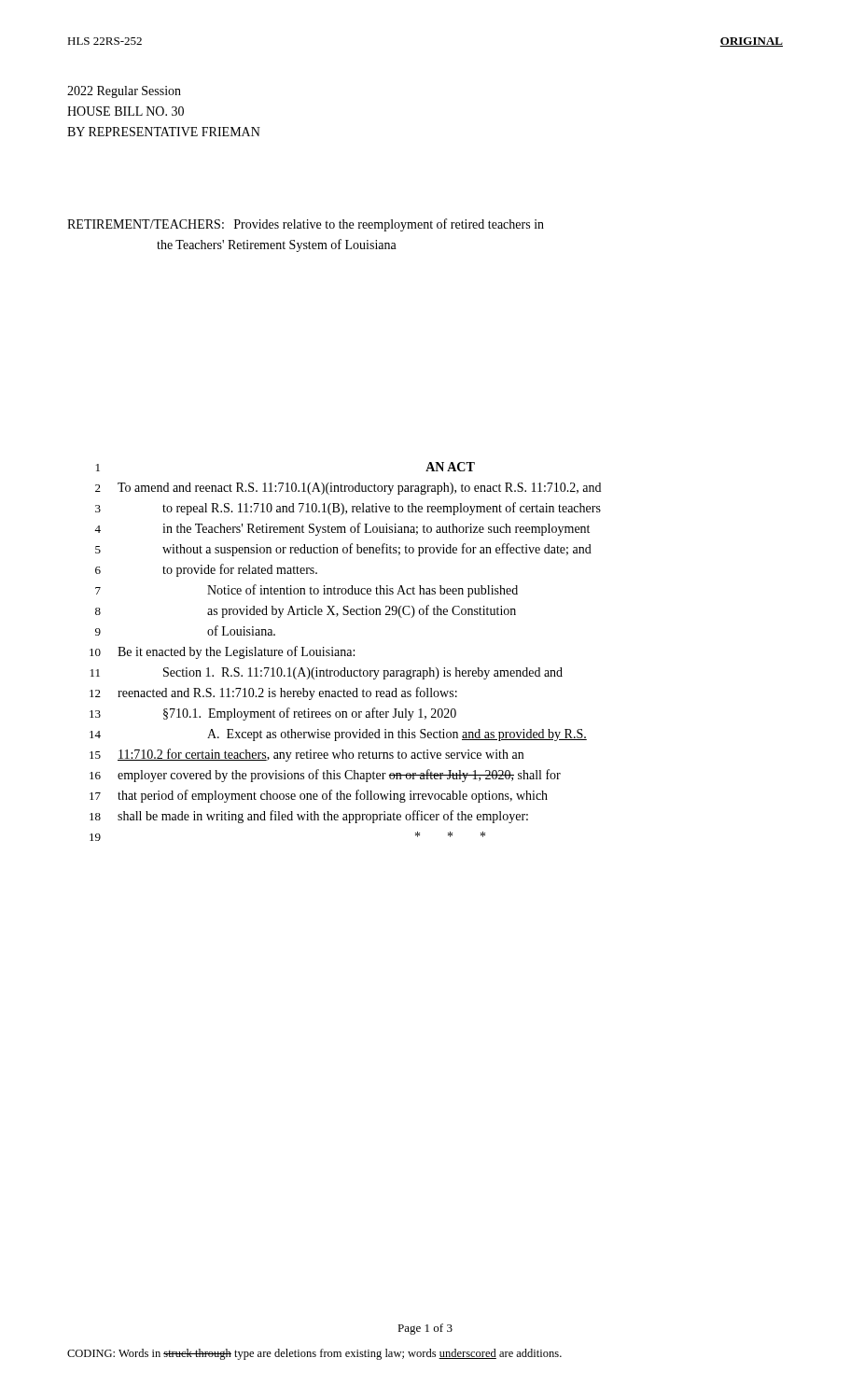
Task: Click on the text starting "10 Be it enacted by the Legislature"
Action: click(x=222, y=652)
